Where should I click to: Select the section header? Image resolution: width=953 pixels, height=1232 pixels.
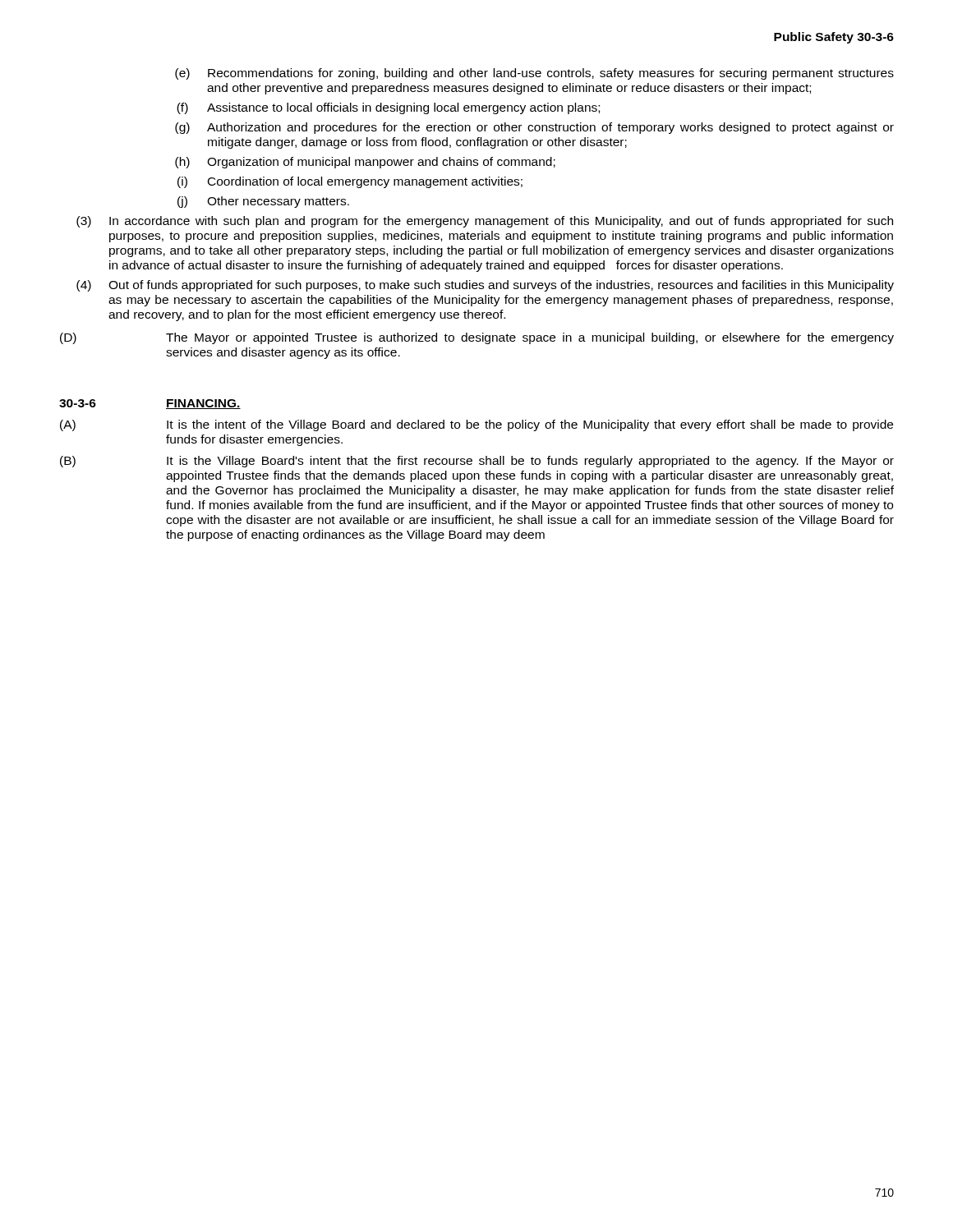pyautogui.click(x=150, y=403)
